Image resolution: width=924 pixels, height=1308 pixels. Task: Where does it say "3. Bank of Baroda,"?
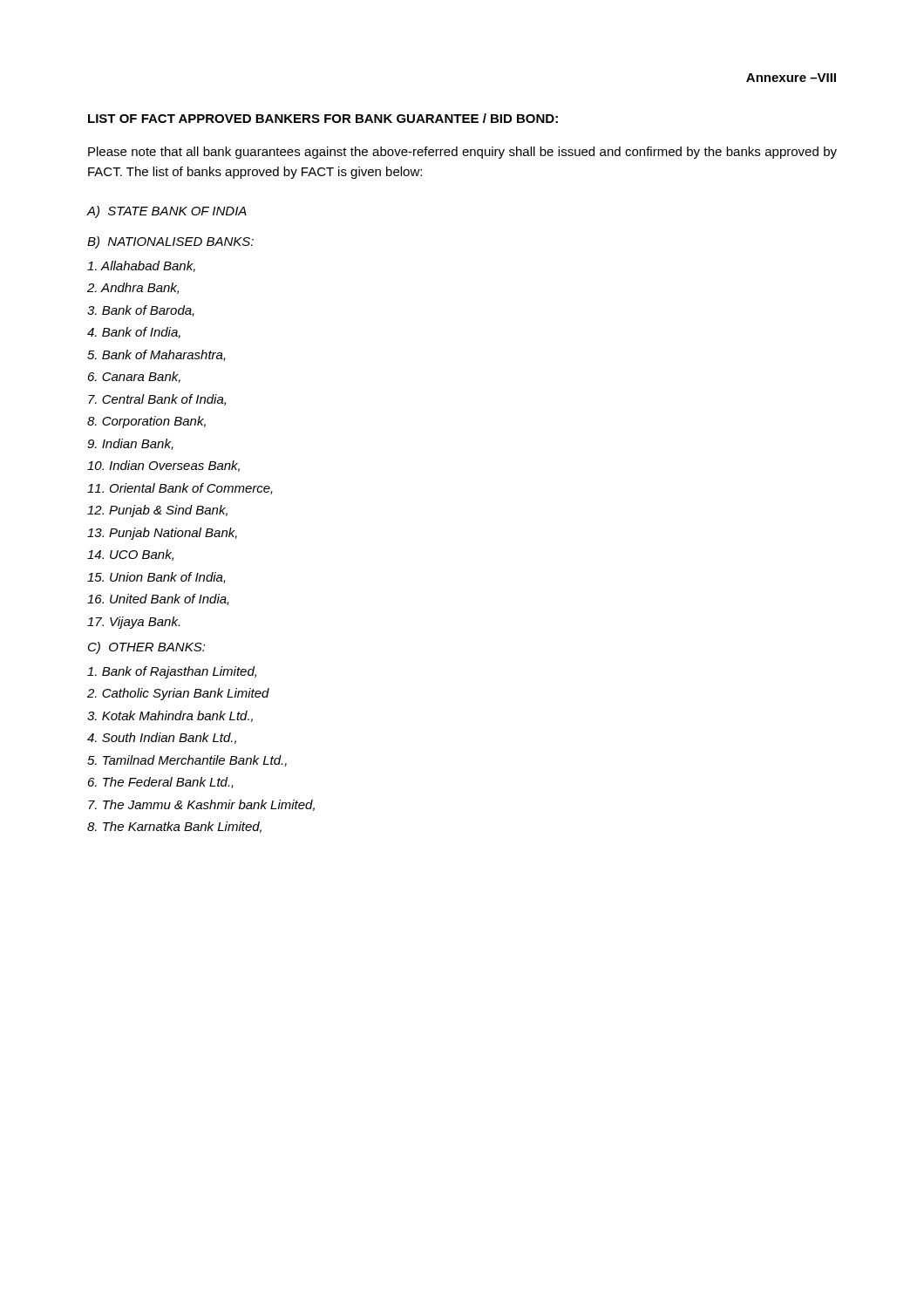click(141, 310)
